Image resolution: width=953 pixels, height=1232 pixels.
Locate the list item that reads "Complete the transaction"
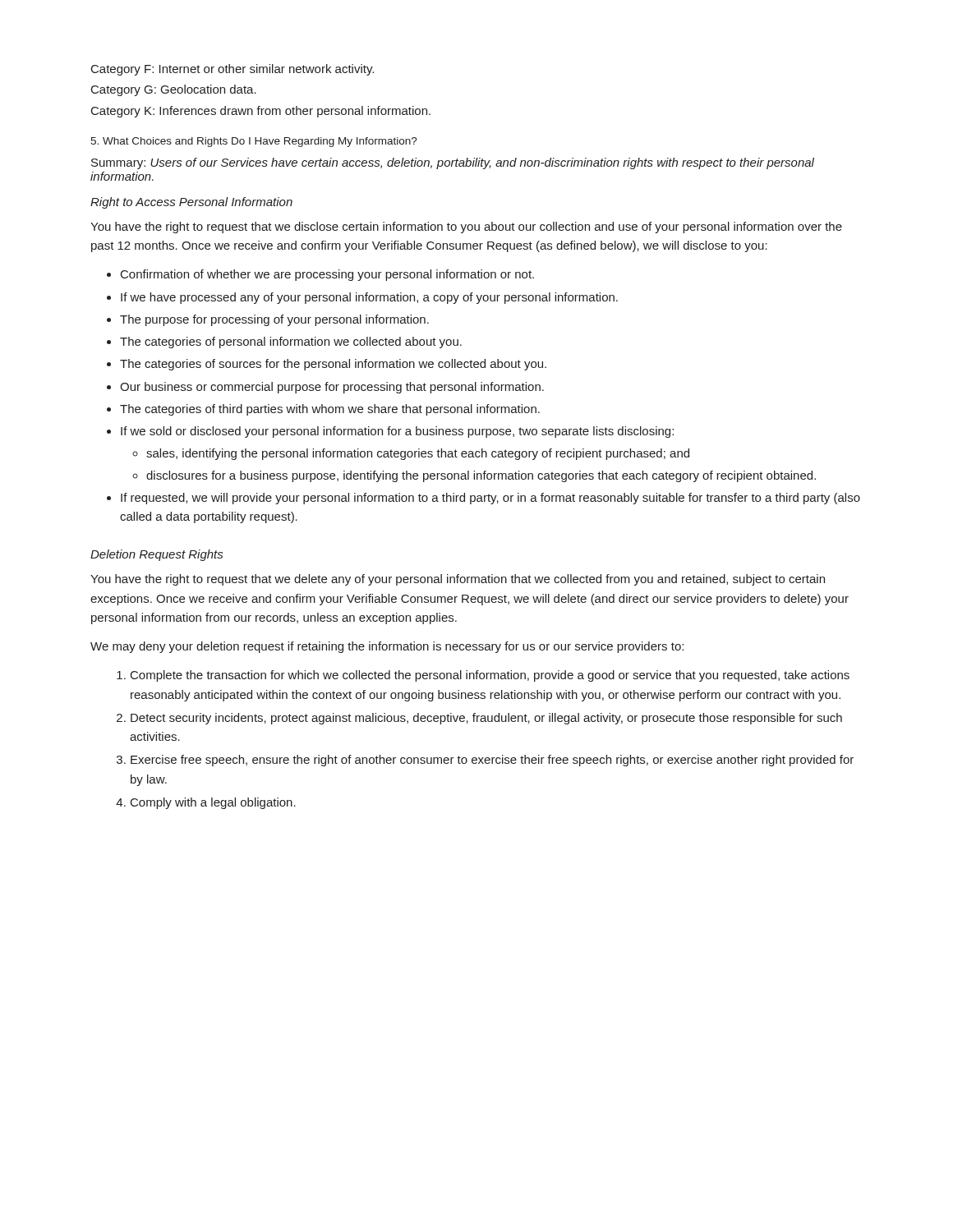click(x=490, y=684)
